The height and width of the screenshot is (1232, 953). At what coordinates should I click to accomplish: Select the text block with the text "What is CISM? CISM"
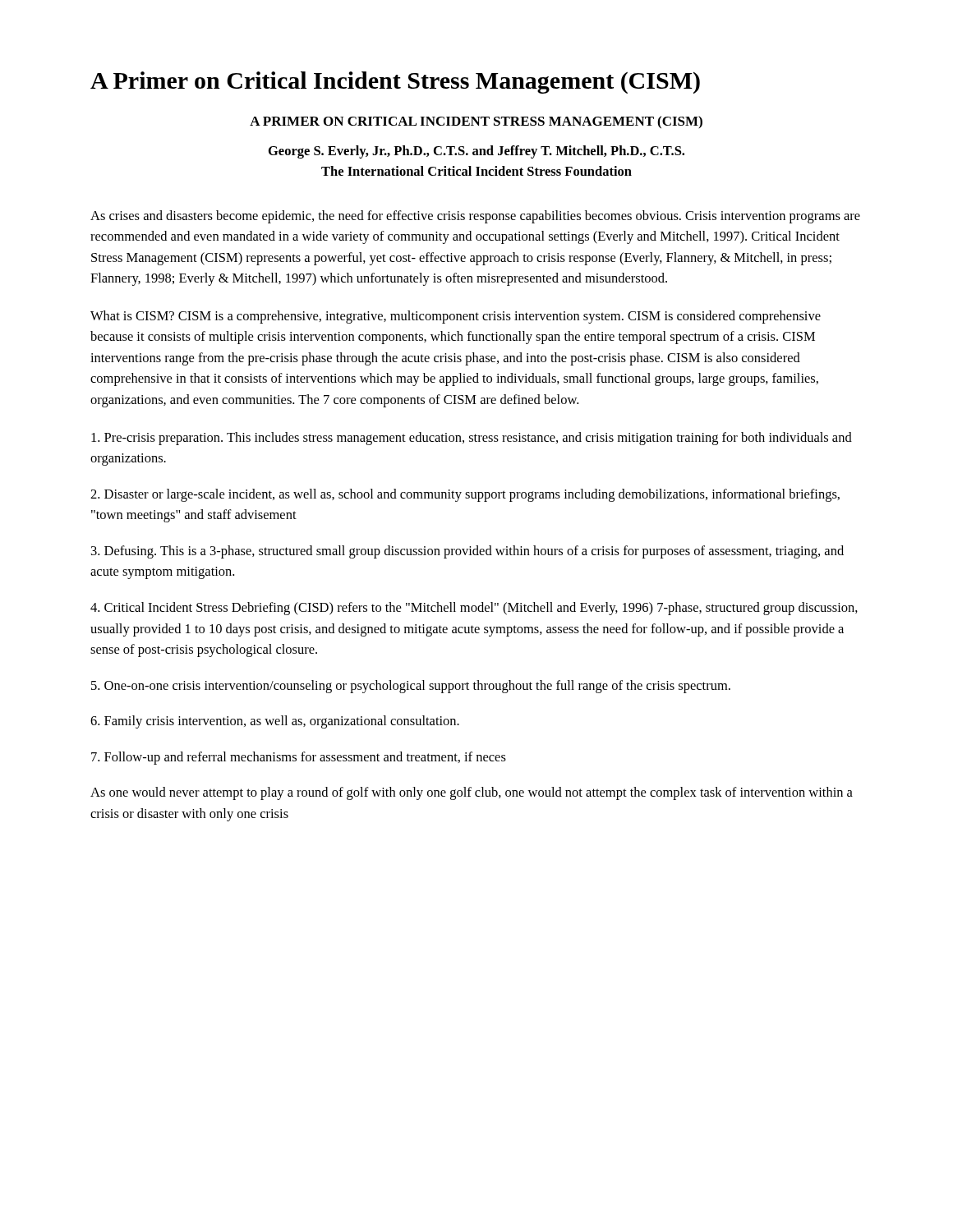(456, 358)
